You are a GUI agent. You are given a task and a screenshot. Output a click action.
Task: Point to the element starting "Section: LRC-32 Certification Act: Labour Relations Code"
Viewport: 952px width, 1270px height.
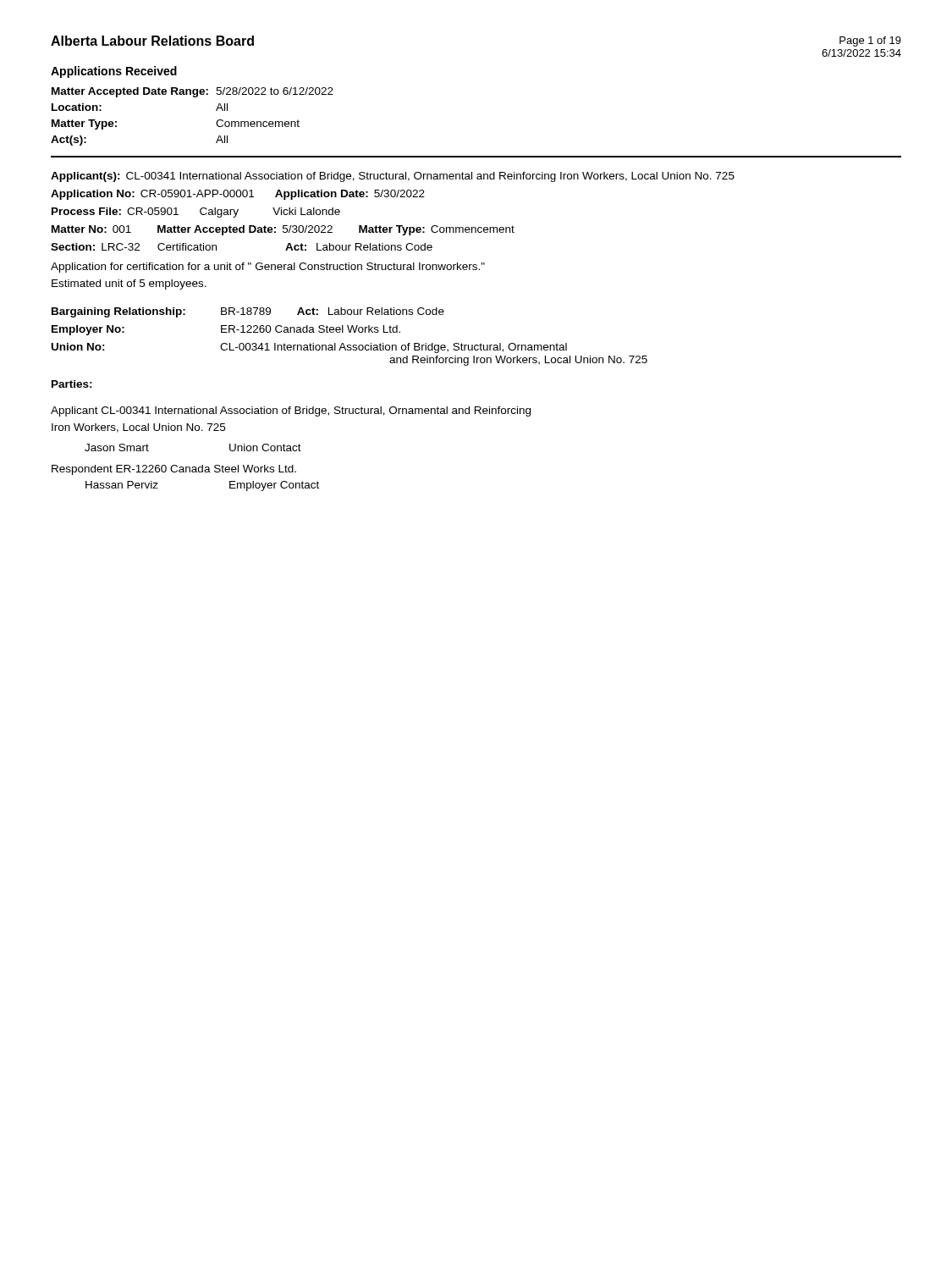(x=94, y=246)
